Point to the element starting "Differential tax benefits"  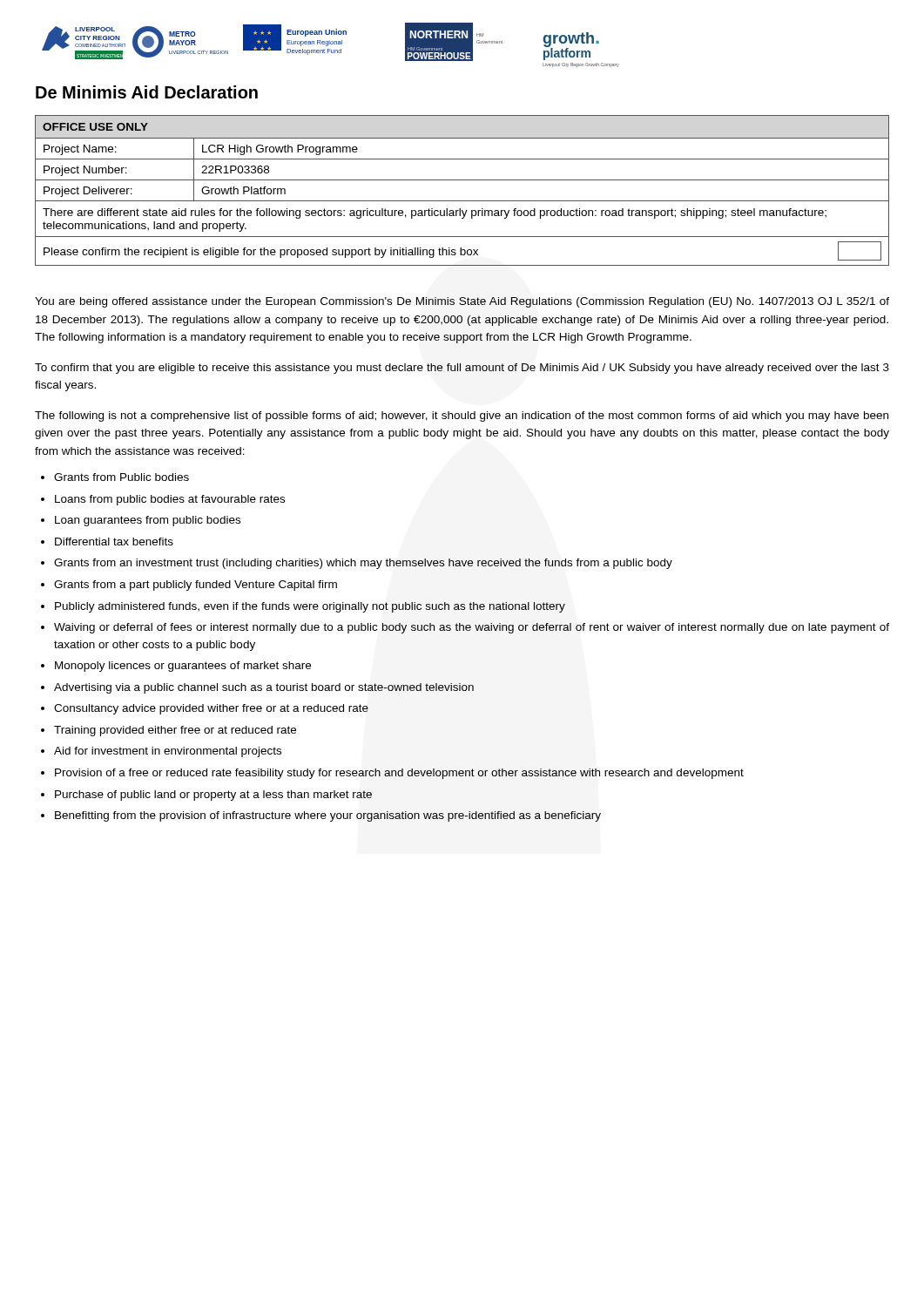[114, 541]
